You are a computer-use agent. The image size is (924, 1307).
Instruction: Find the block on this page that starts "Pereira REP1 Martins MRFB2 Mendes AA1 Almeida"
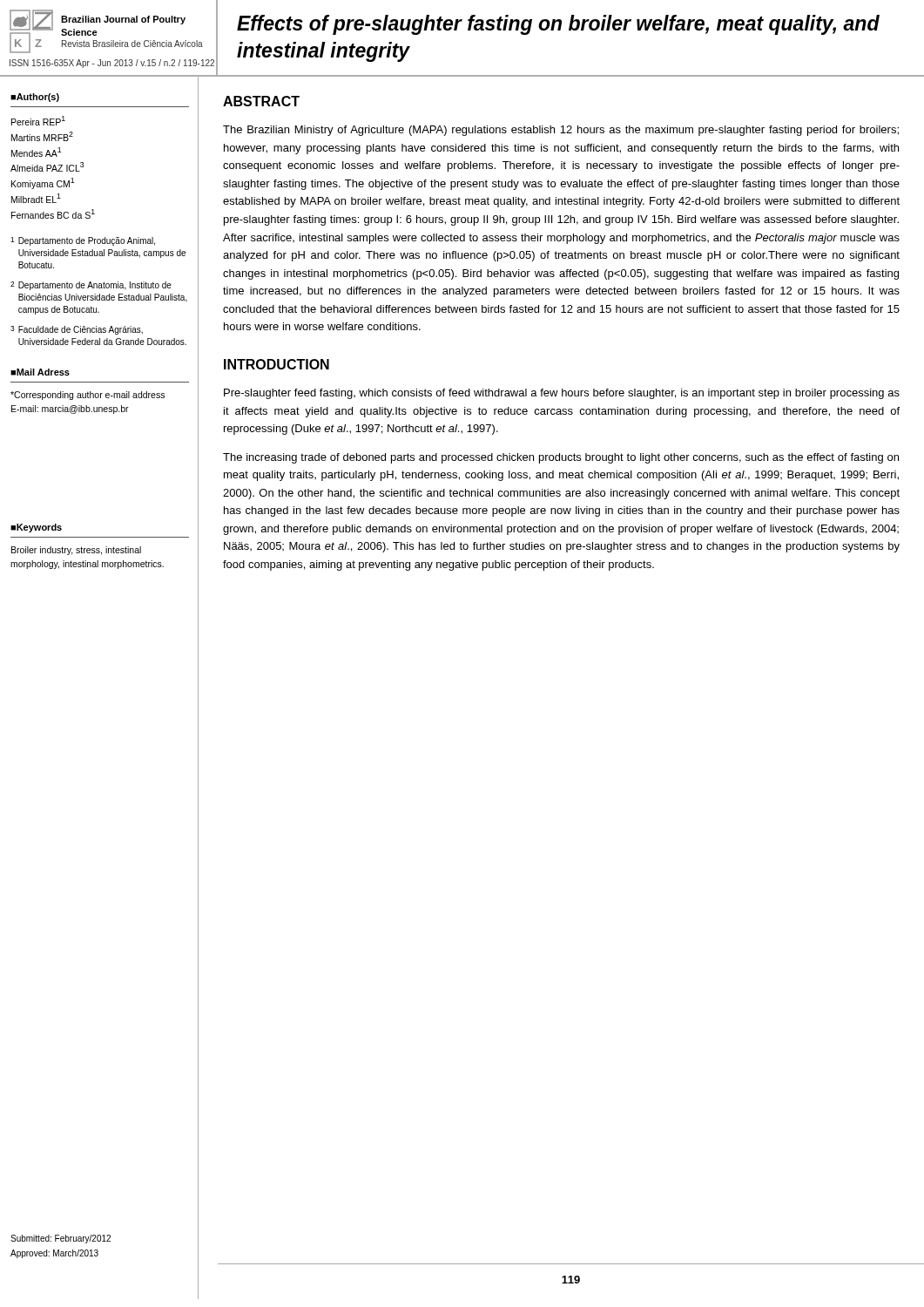pyautogui.click(x=53, y=167)
